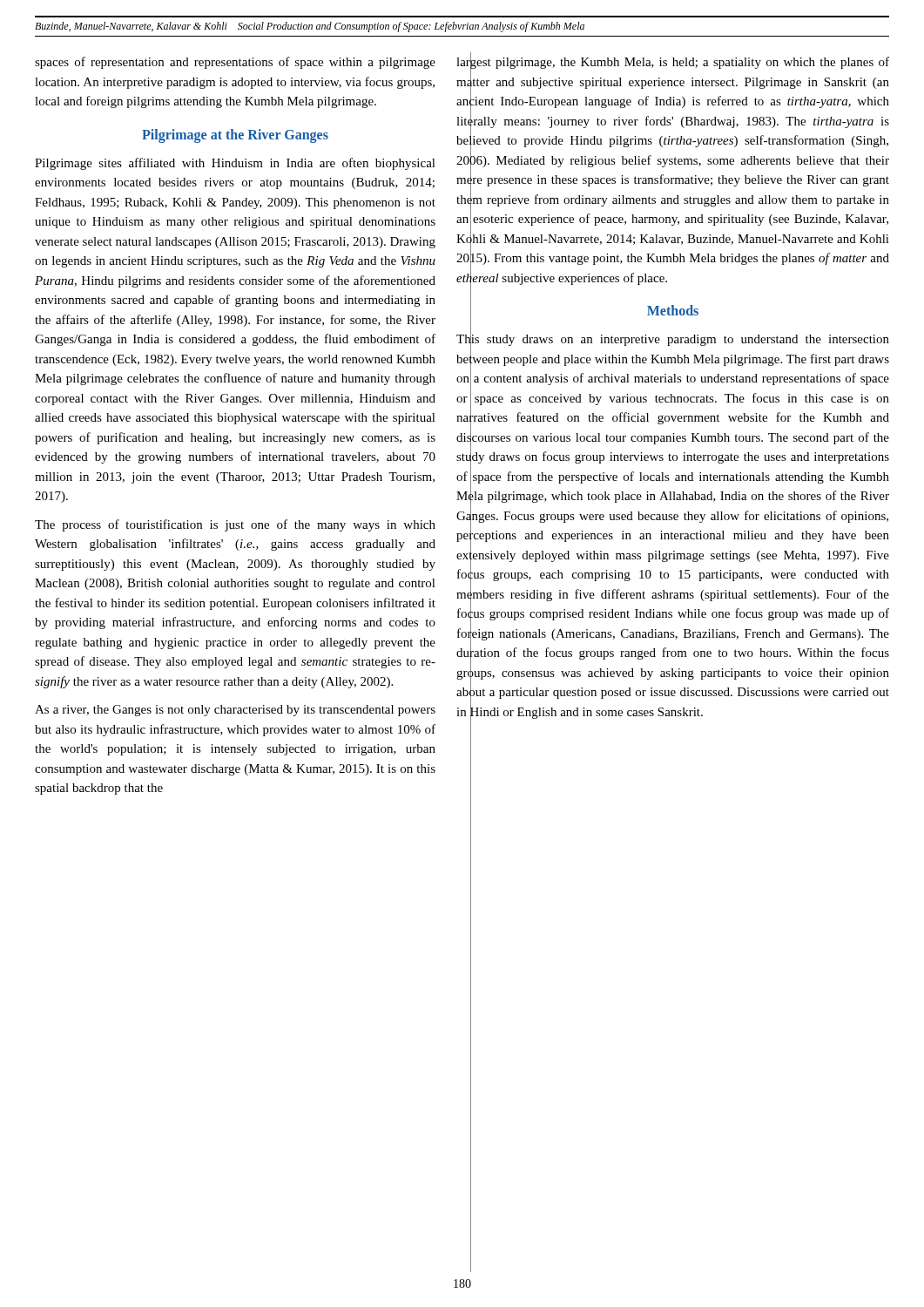Find the text block starting "Pilgrimage sites affiliated with Hinduism"

point(235,475)
